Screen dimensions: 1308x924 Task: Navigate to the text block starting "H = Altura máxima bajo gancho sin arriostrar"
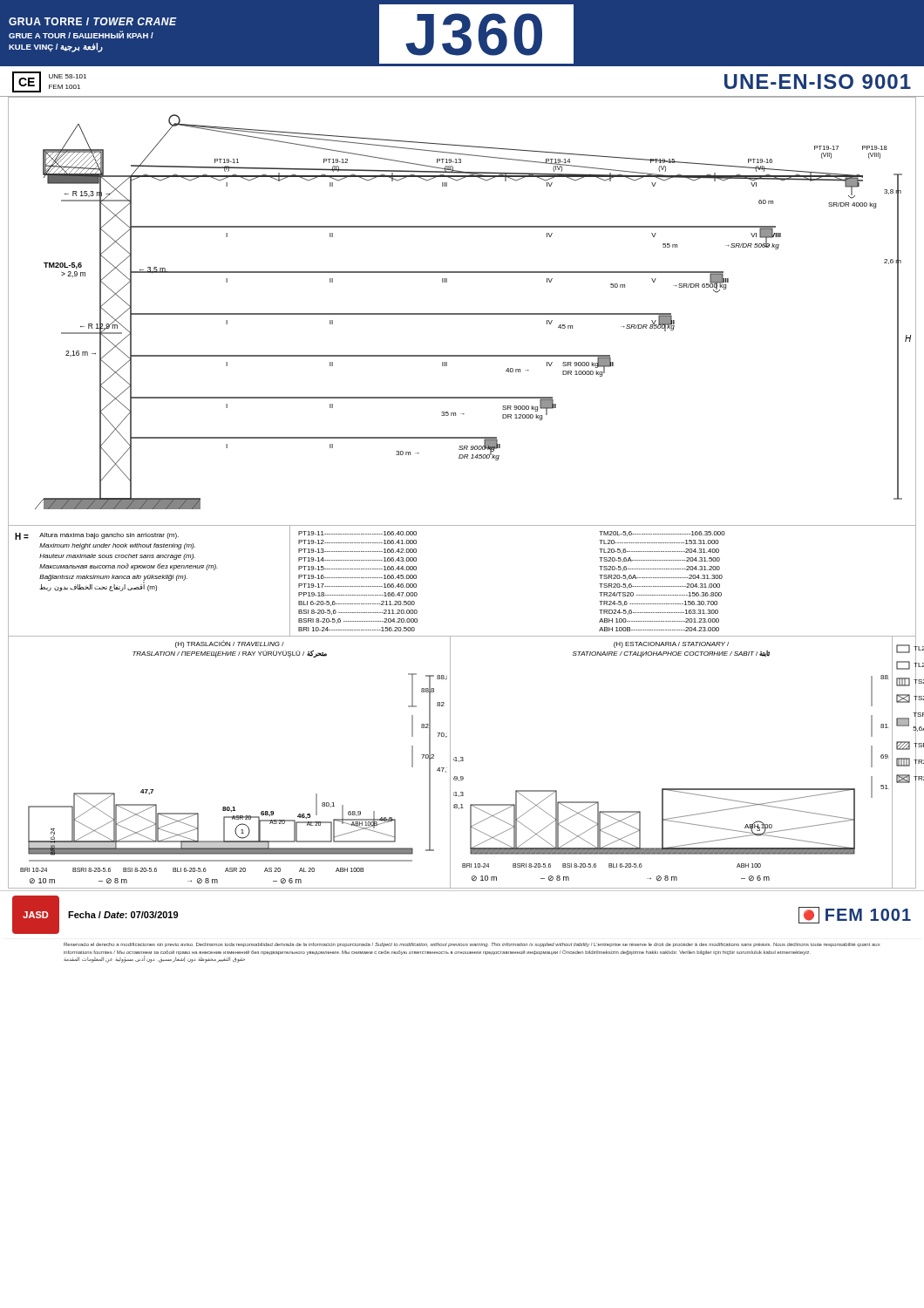coord(149,562)
